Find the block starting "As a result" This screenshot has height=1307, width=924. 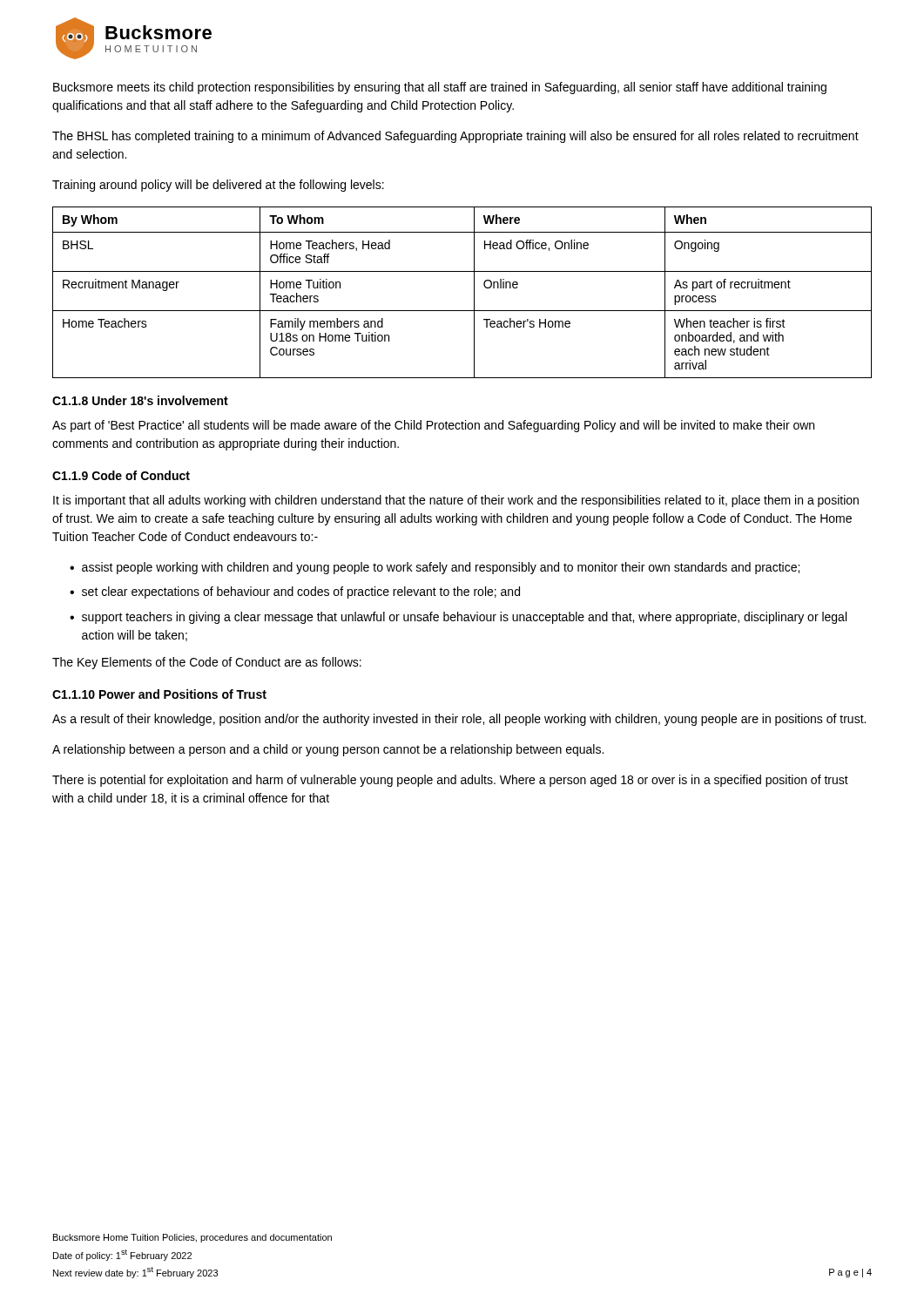[460, 719]
